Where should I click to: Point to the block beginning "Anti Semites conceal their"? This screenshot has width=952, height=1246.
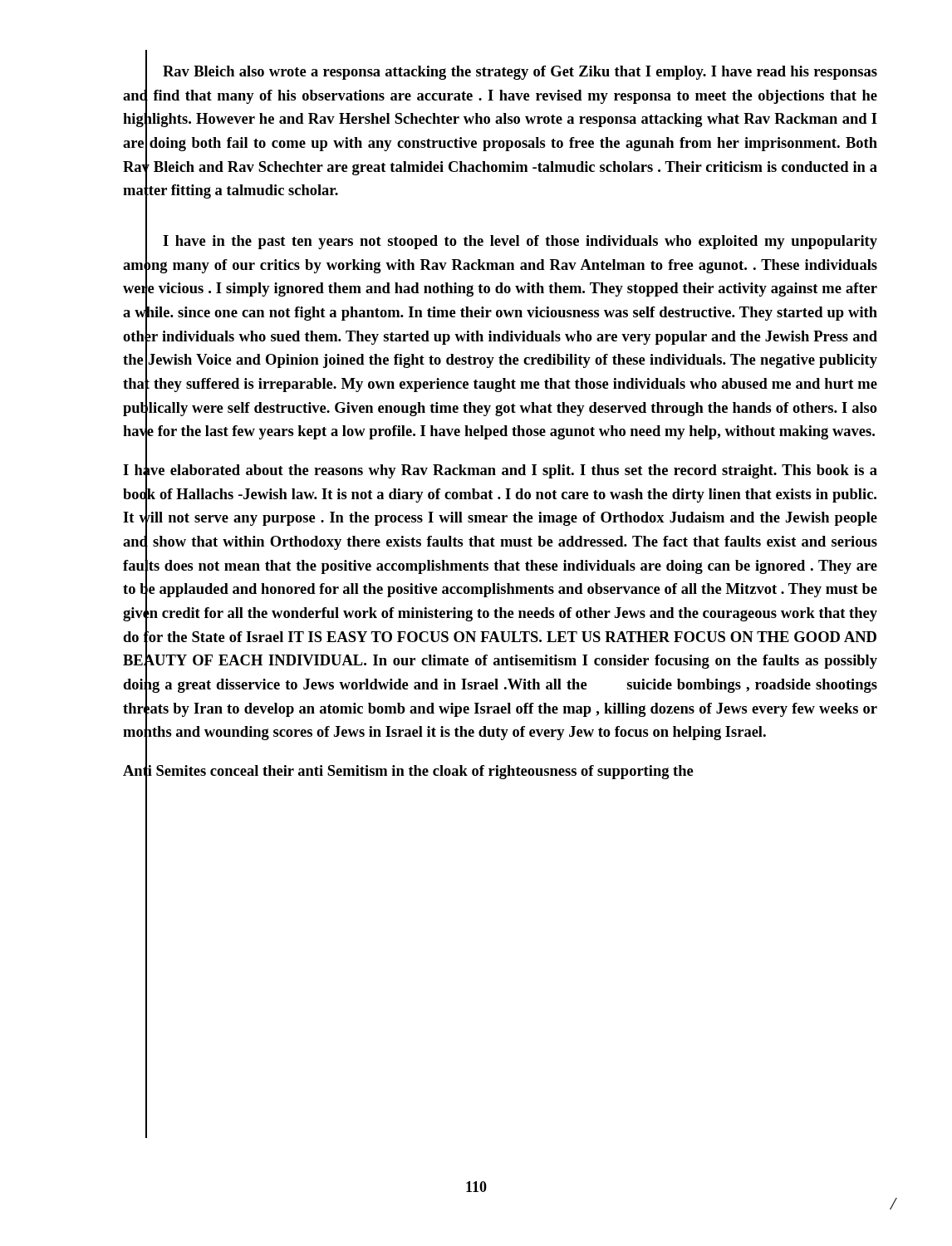click(x=408, y=771)
